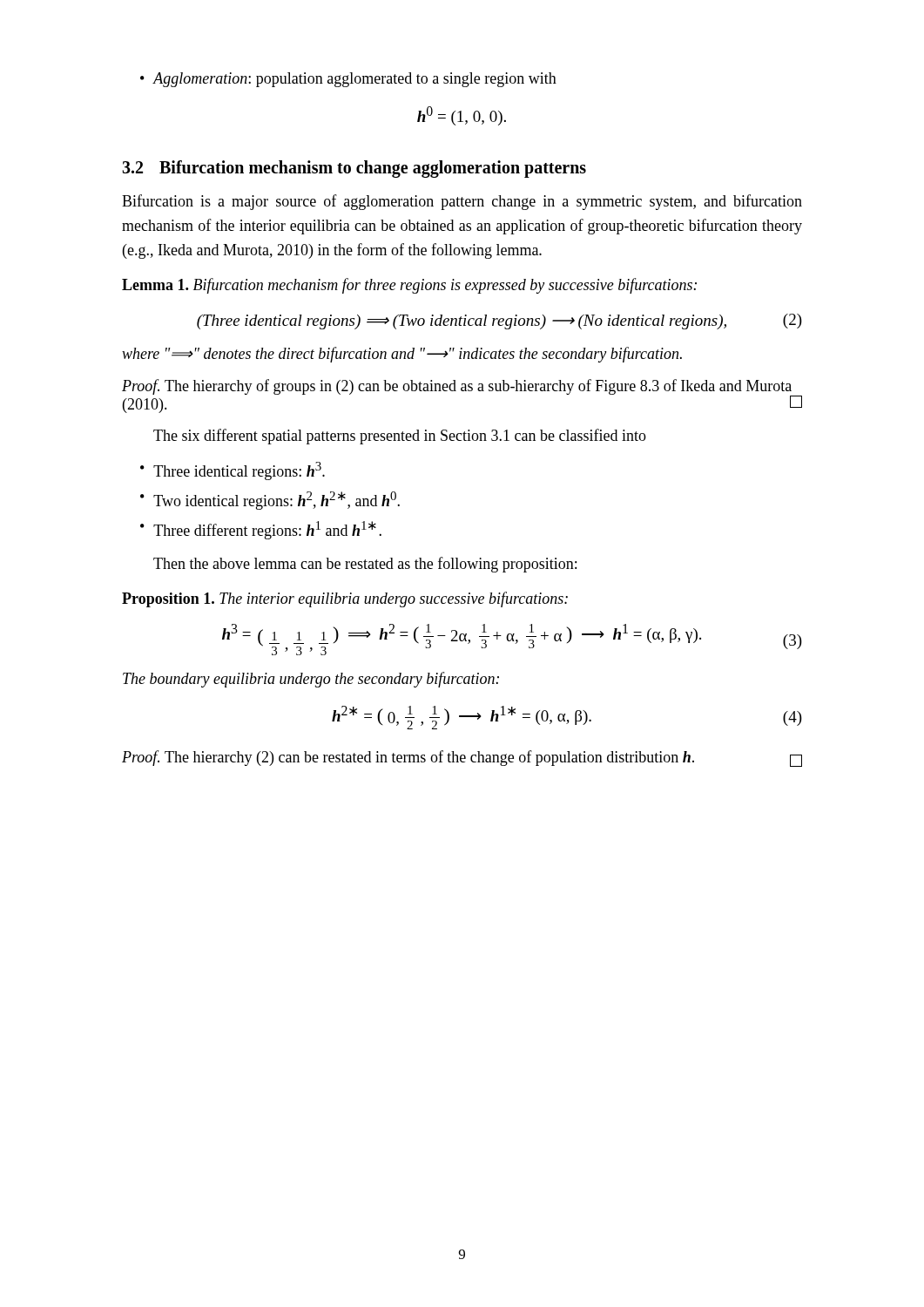Find the formula that says "h2∗ = ( 0, 1"
The image size is (924, 1307).
(x=462, y=717)
